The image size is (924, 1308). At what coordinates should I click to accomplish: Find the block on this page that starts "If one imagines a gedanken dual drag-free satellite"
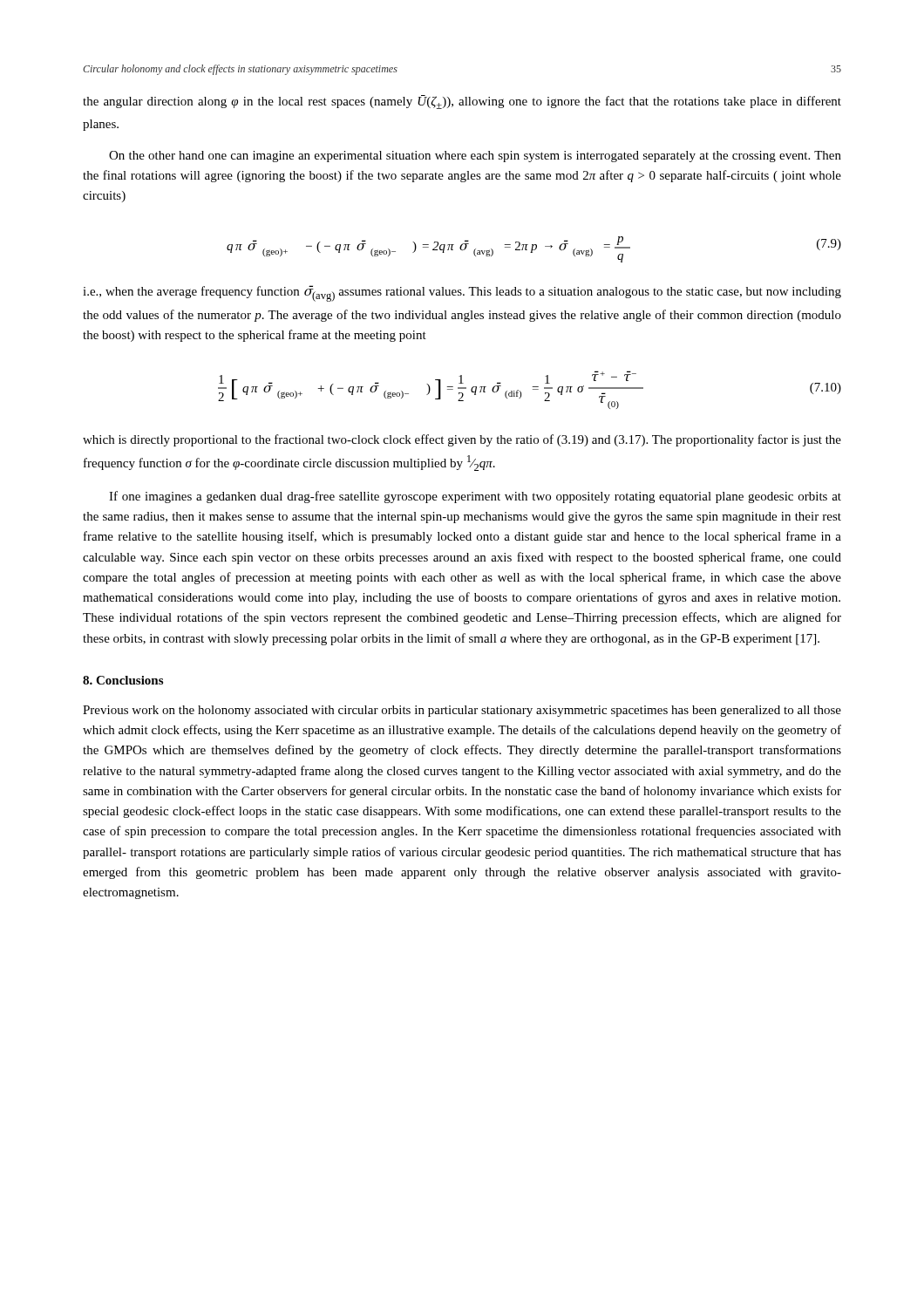[462, 568]
